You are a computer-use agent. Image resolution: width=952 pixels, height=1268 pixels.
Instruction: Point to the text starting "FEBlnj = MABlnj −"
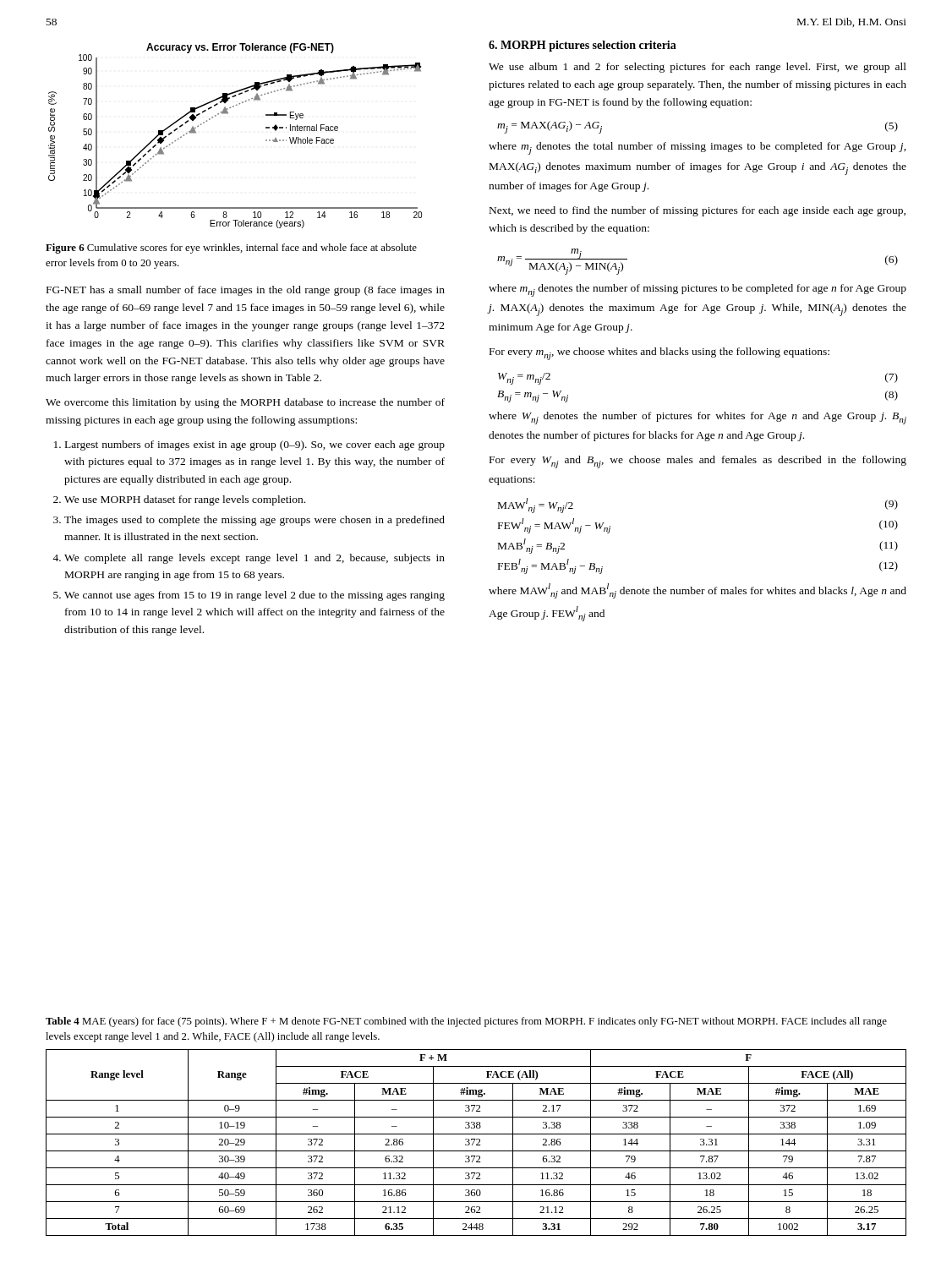545,567
